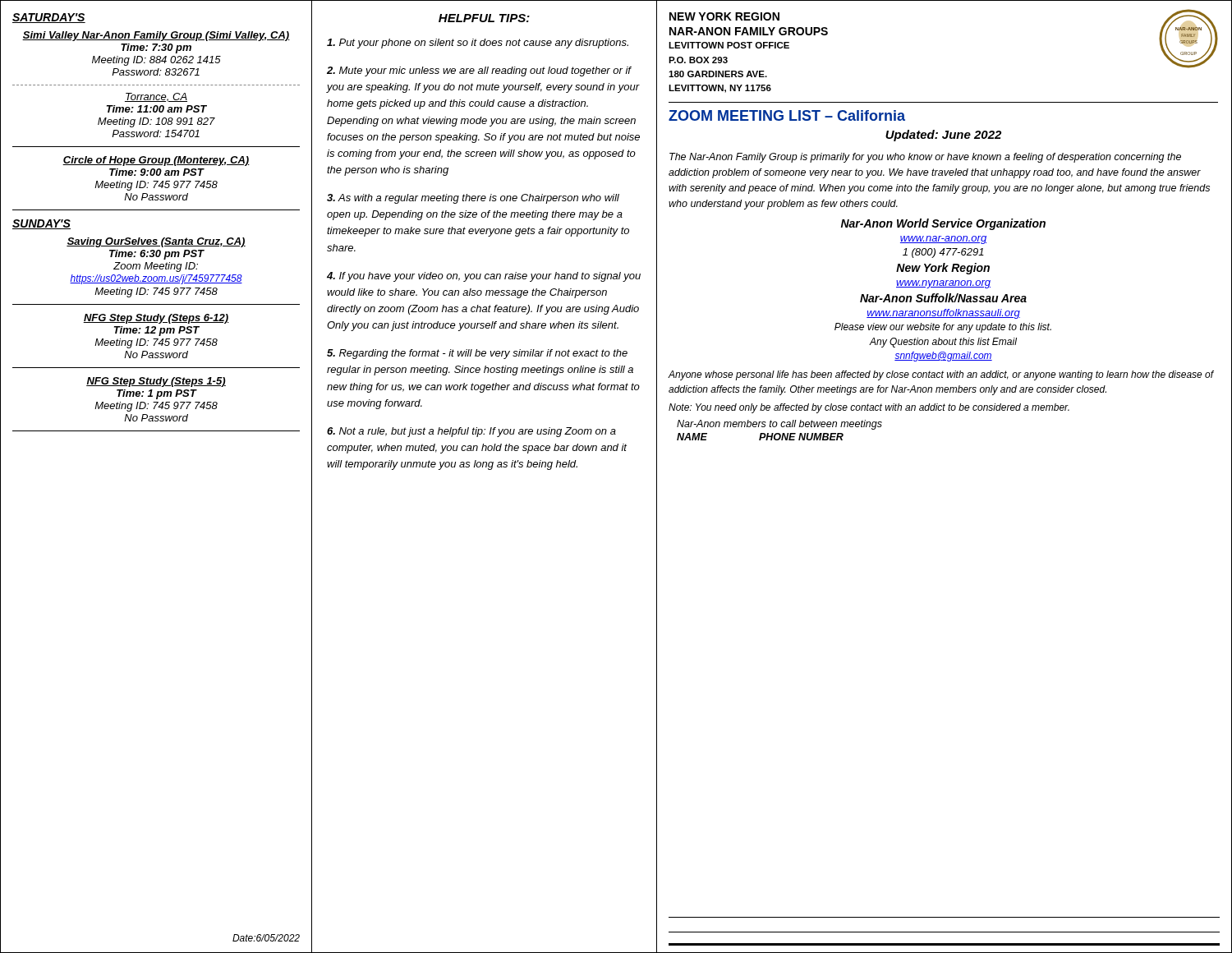
Task: Locate the block of text that opens with "NFG Step Study (Steps 6-12) Time:"
Action: (156, 336)
